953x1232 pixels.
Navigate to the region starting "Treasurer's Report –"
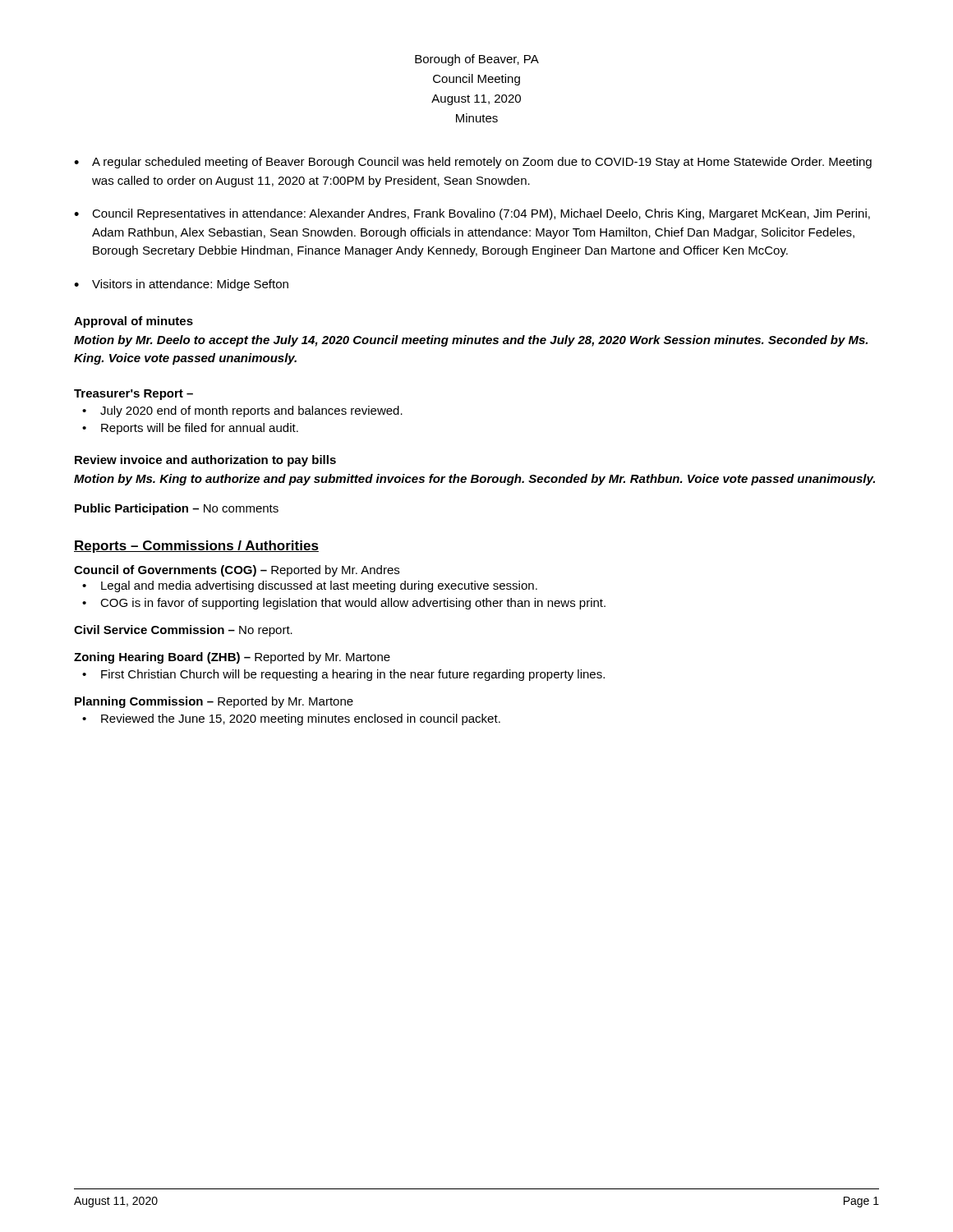tap(134, 393)
